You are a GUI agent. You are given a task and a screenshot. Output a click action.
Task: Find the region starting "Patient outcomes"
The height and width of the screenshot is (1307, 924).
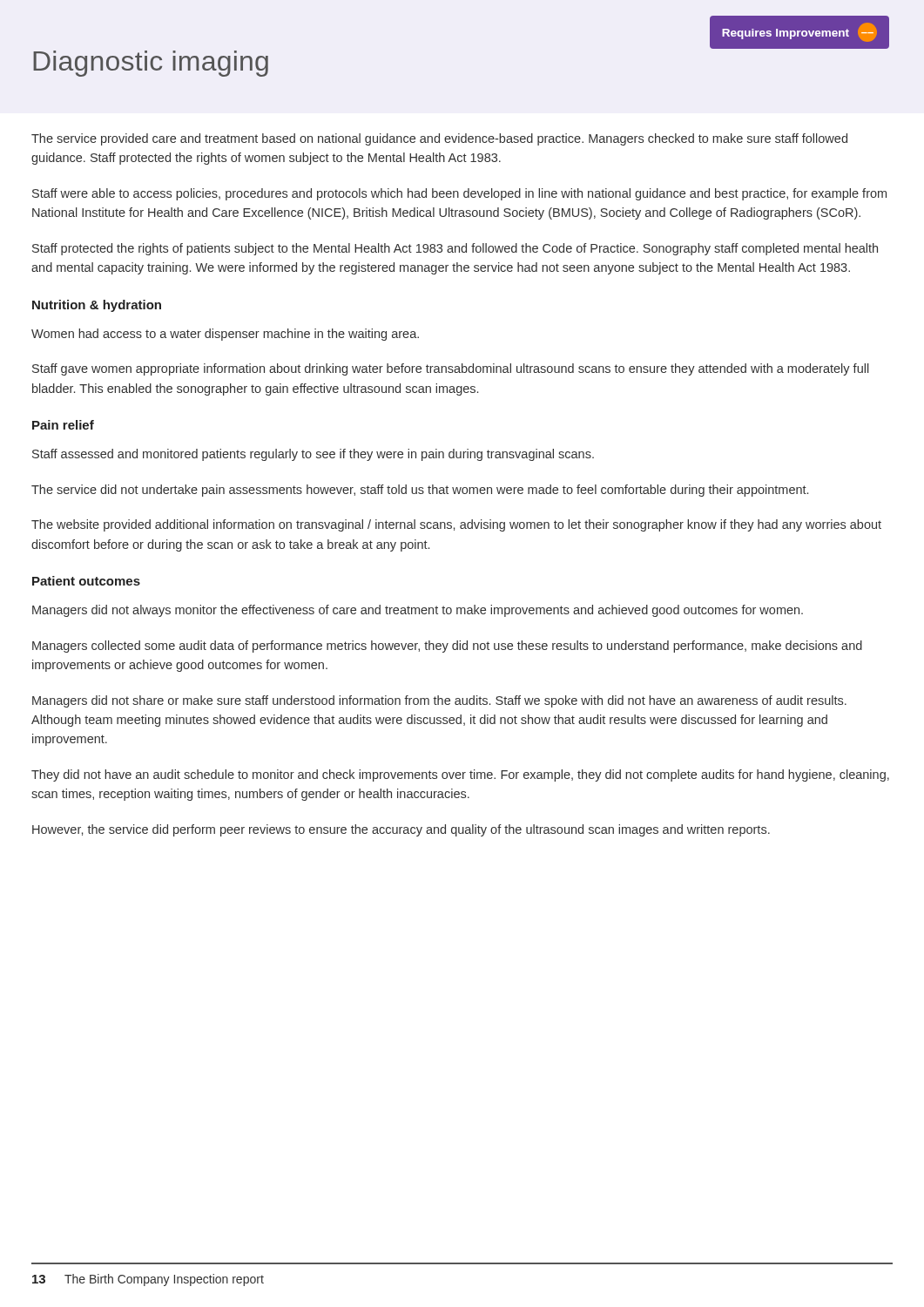point(86,581)
